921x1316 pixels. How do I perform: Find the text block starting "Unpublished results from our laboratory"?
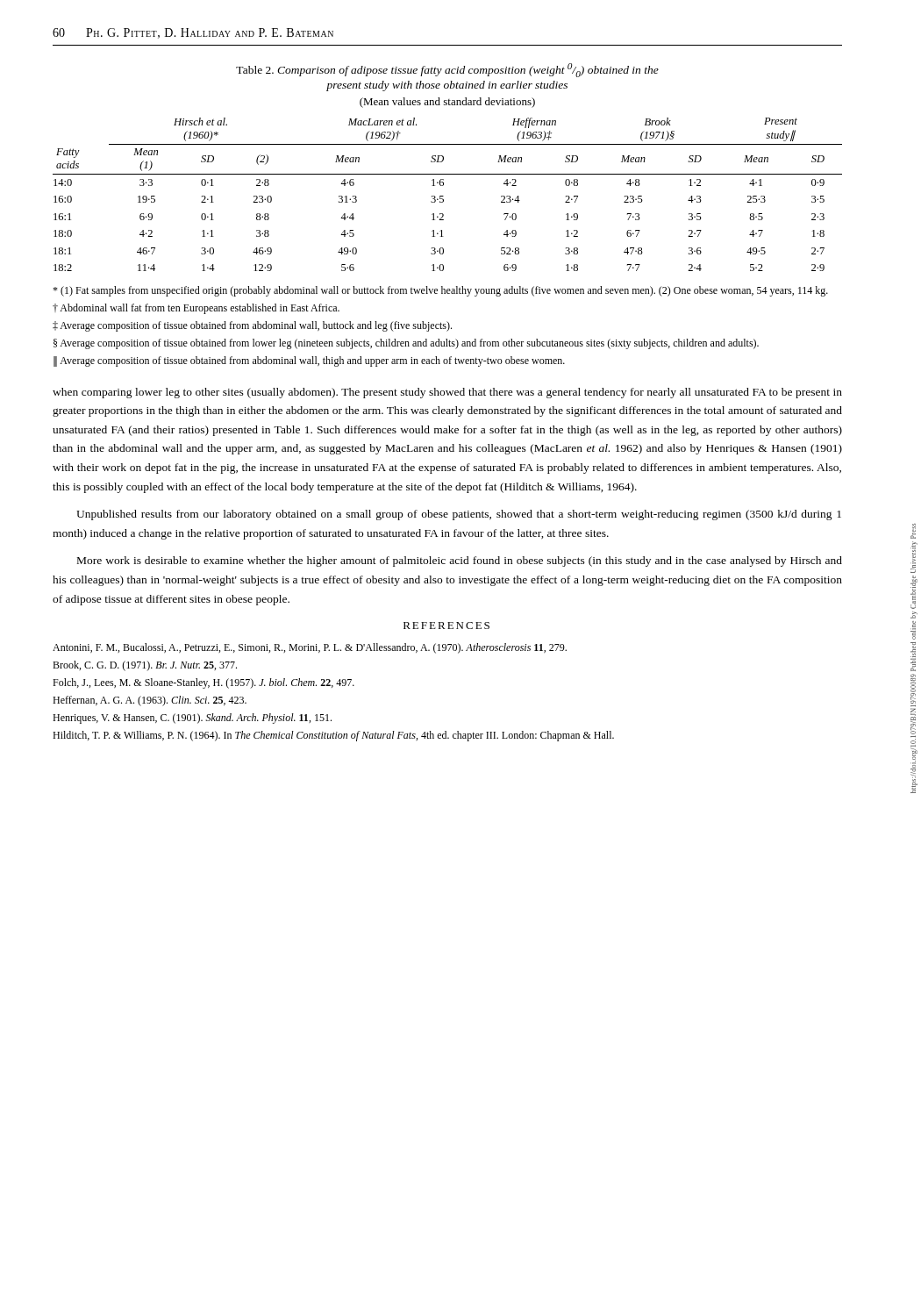[447, 523]
